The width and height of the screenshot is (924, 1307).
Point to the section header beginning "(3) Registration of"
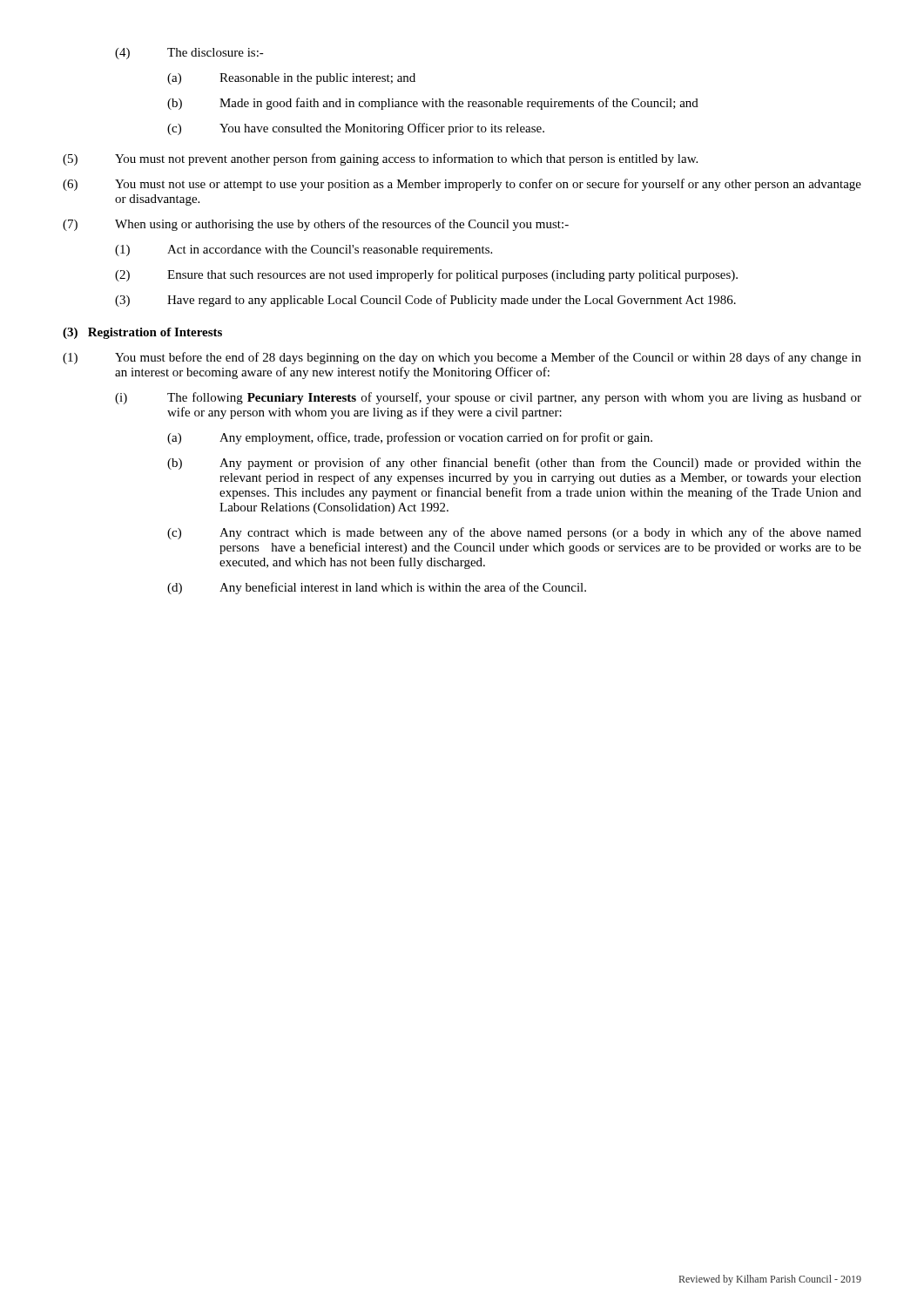tap(143, 332)
